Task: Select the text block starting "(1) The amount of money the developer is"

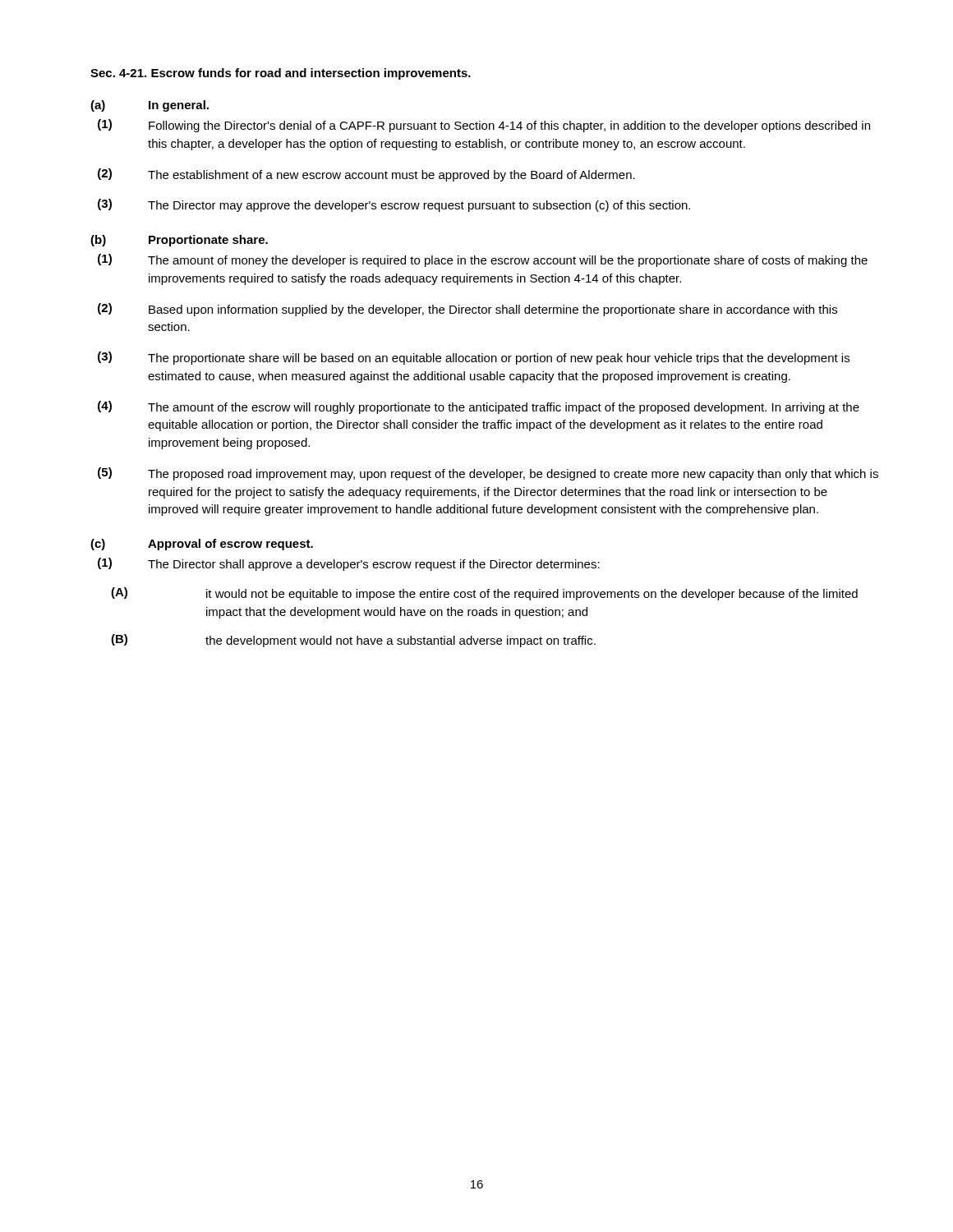Action: 485,269
